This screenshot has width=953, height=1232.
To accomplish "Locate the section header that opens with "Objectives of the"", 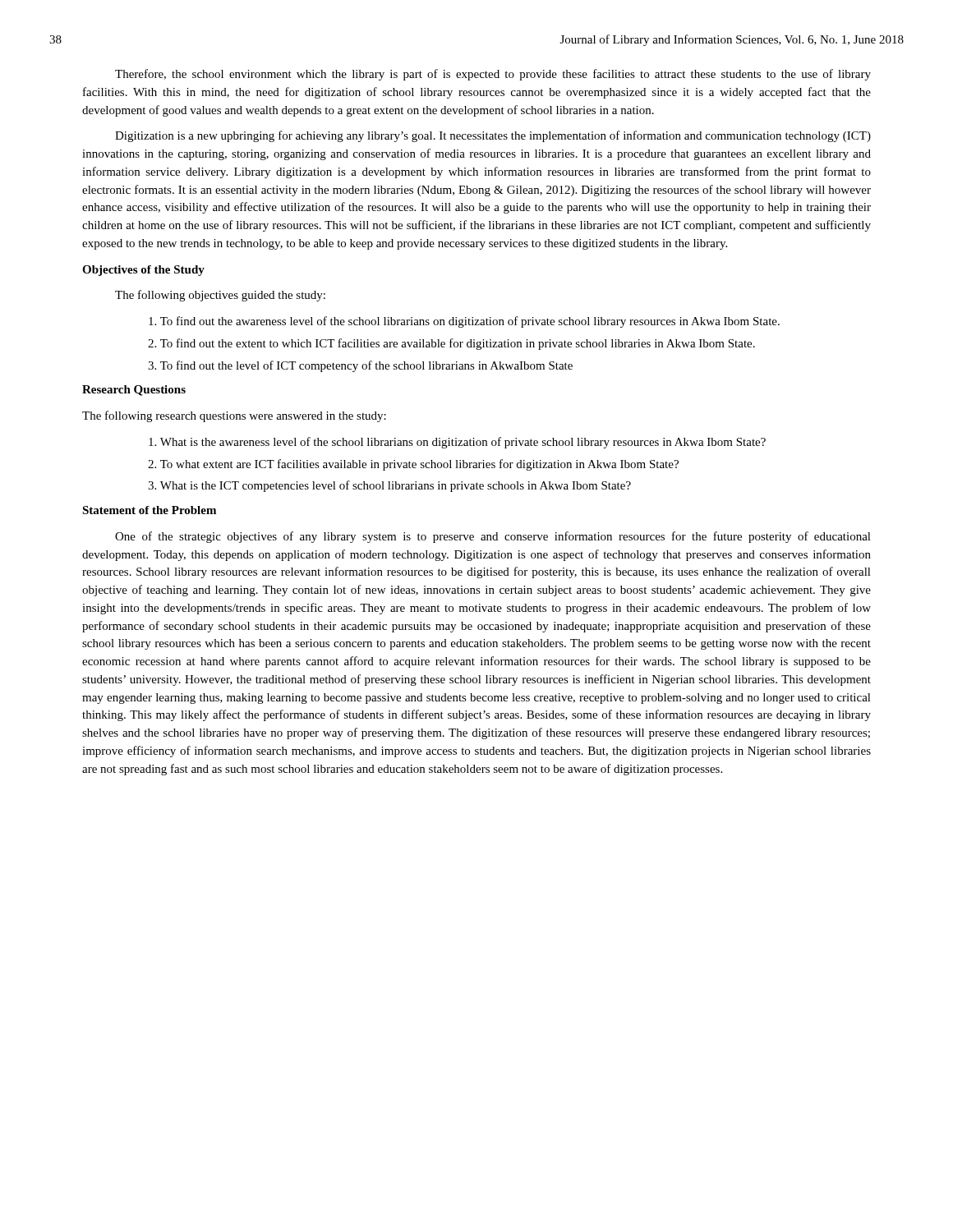I will 143,271.
